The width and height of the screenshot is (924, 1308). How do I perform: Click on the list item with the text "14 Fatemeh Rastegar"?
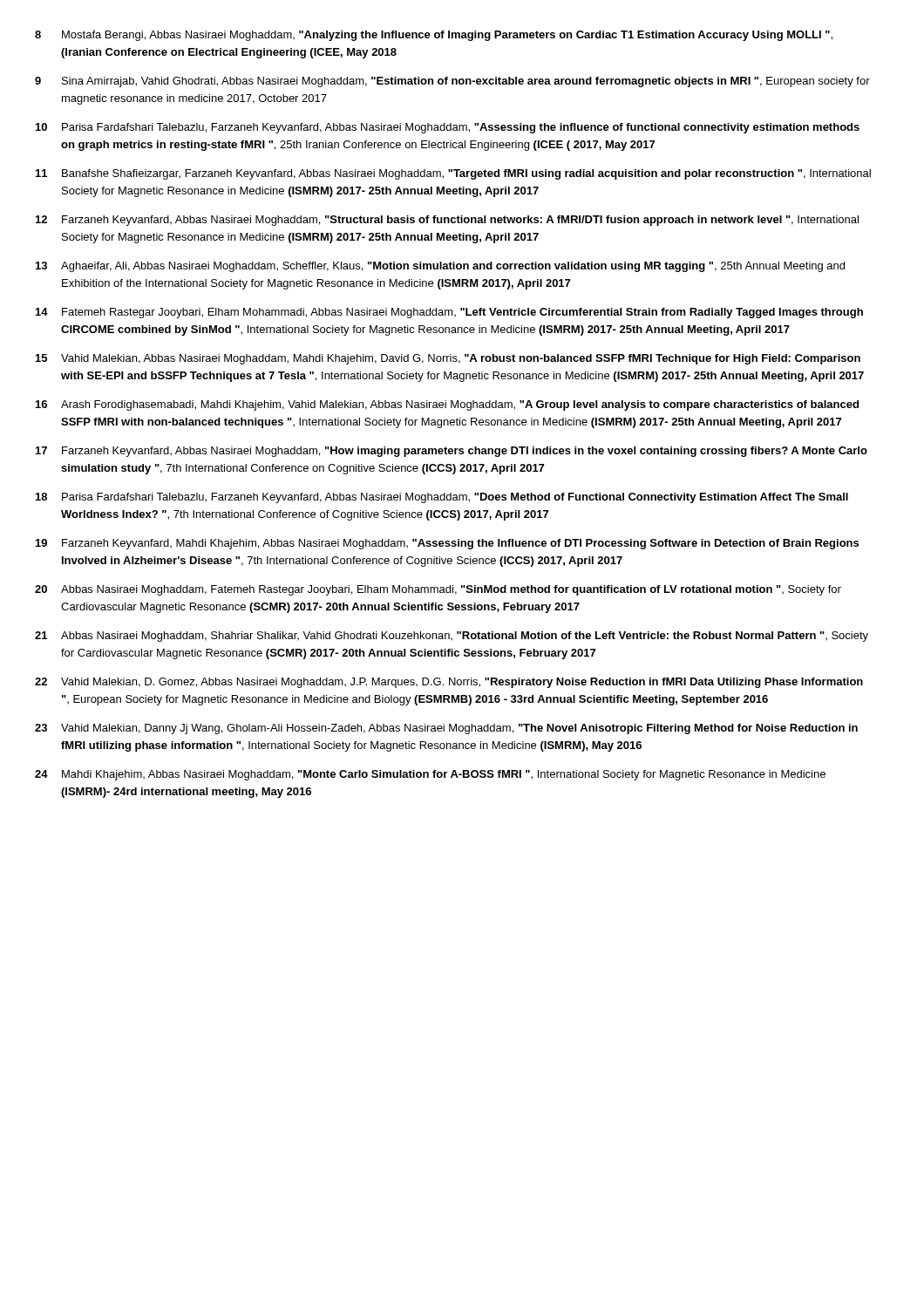[x=453, y=320]
